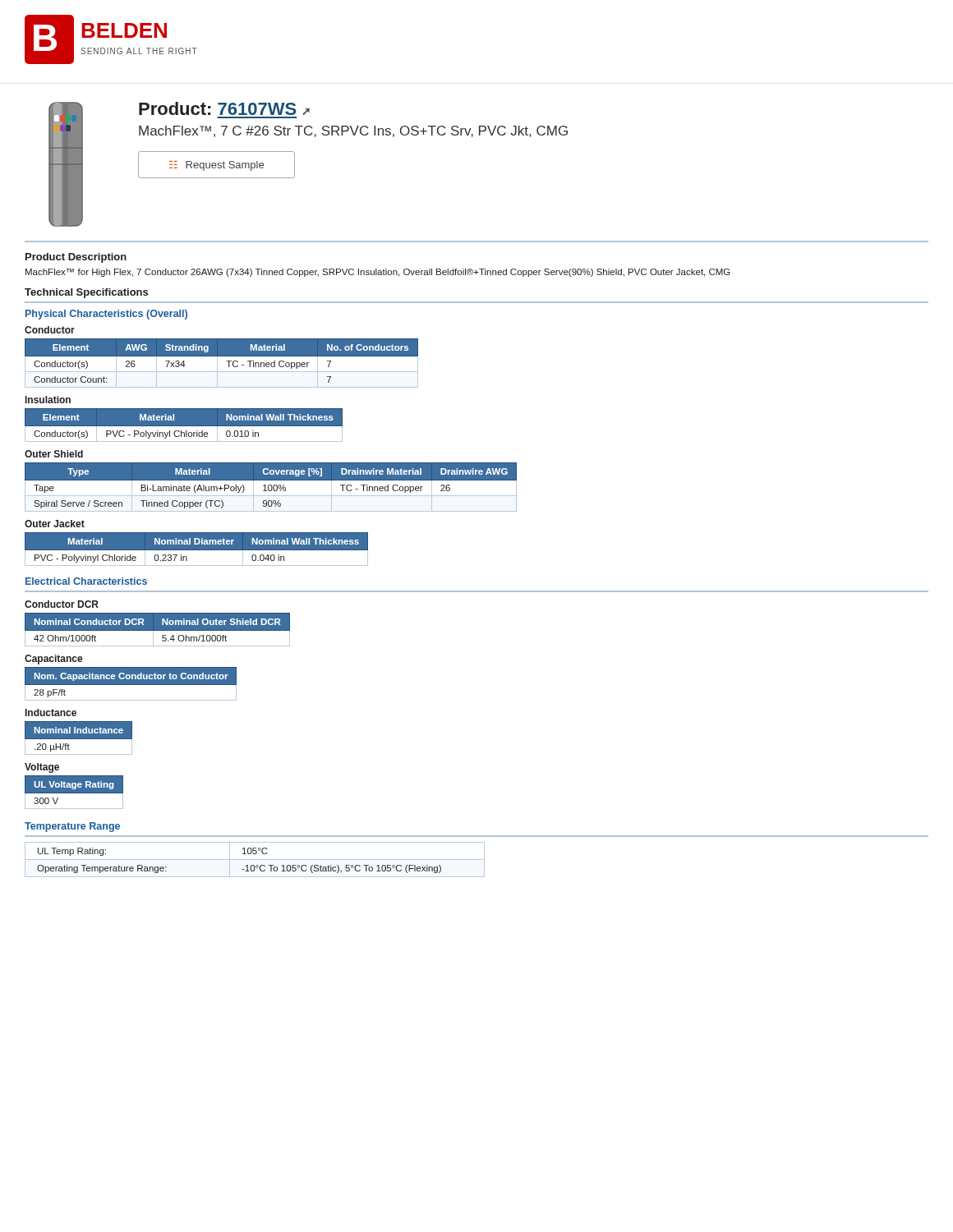
Task: Click where it says "Product Description"
Action: coord(76,257)
